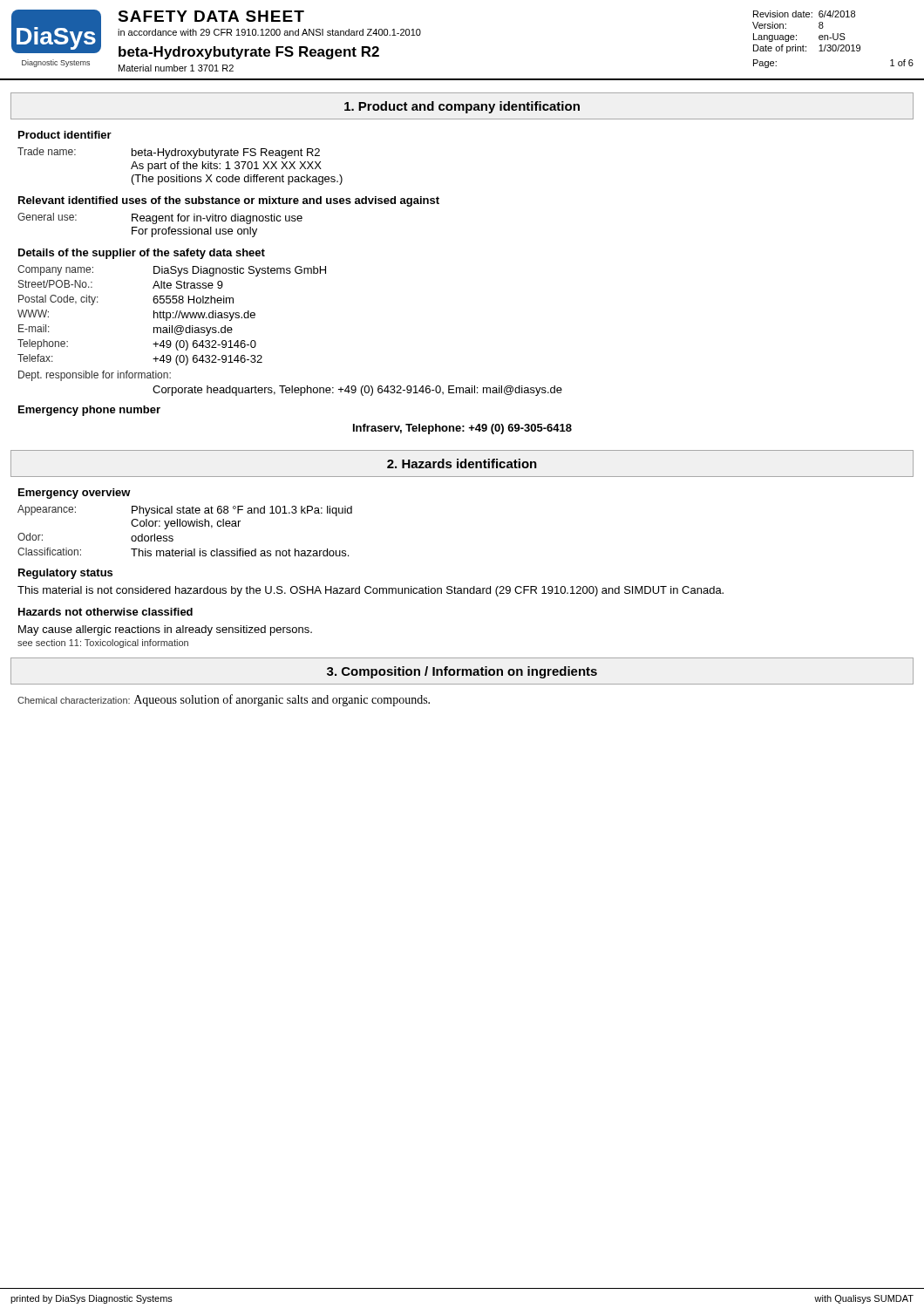
Task: Locate the block of text that opens with "Infraserv, Telephone: +49"
Action: coord(462,428)
